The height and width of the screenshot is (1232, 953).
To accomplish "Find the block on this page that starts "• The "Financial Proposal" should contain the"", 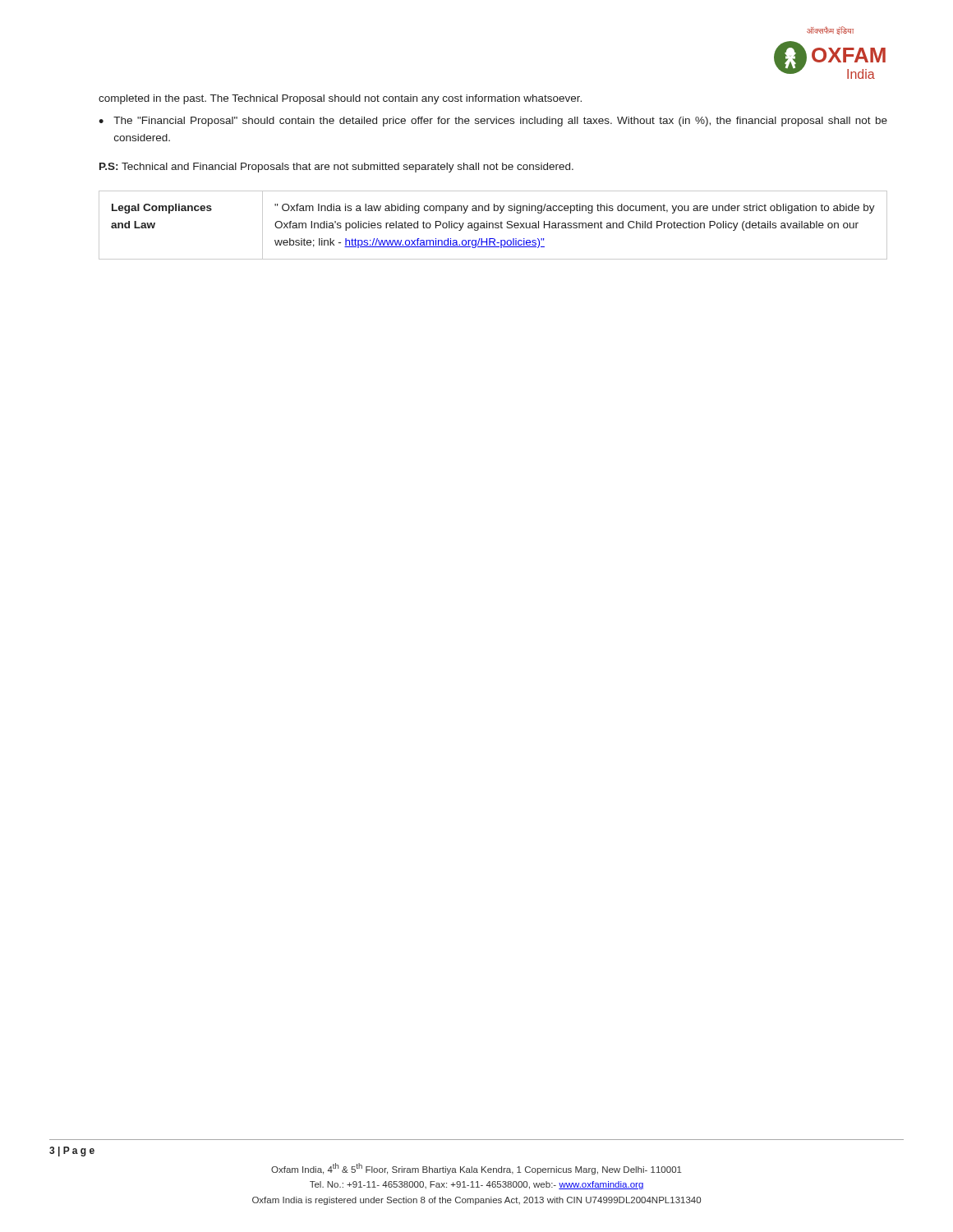I will 493,130.
